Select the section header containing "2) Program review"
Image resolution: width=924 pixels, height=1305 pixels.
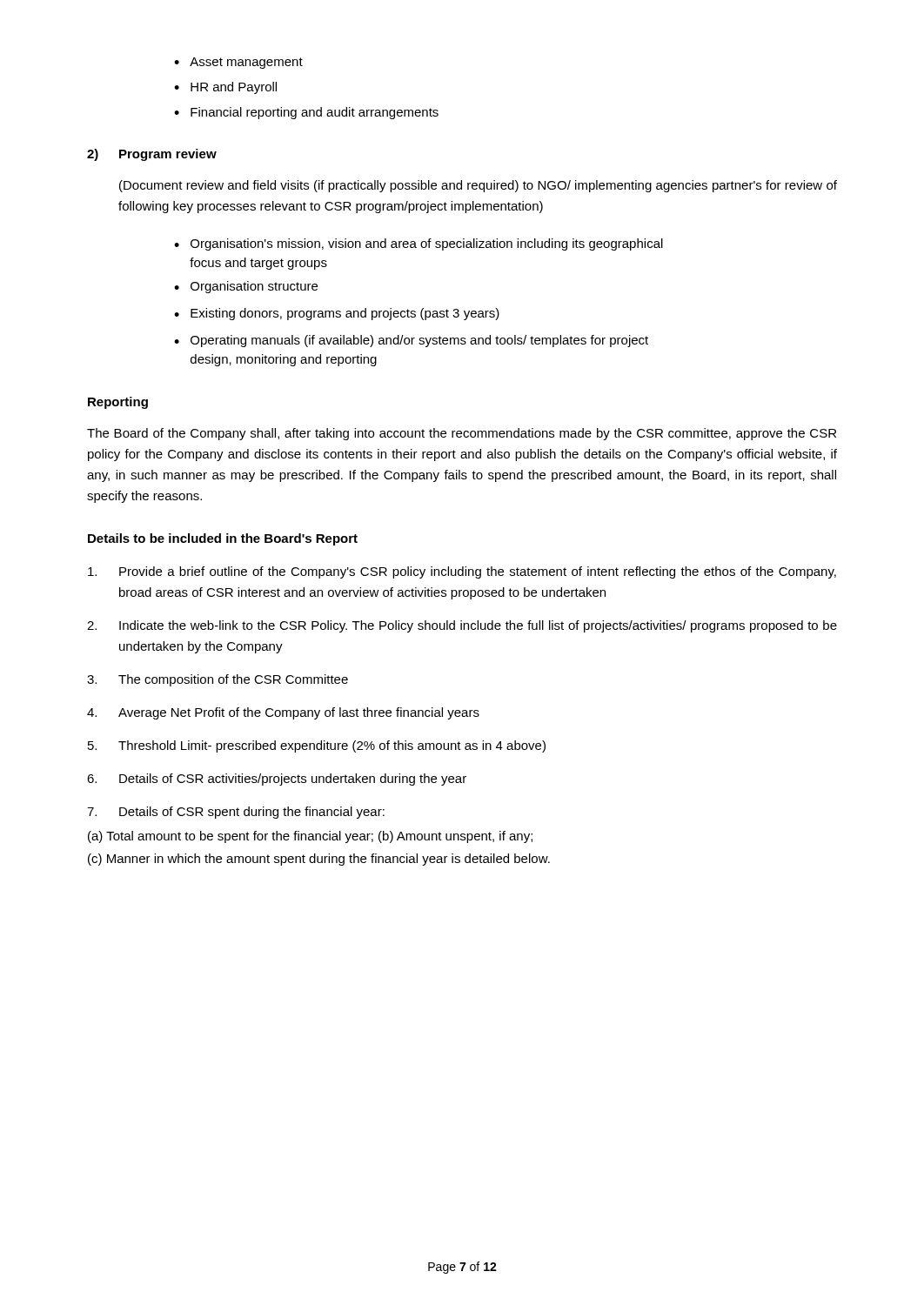152,153
